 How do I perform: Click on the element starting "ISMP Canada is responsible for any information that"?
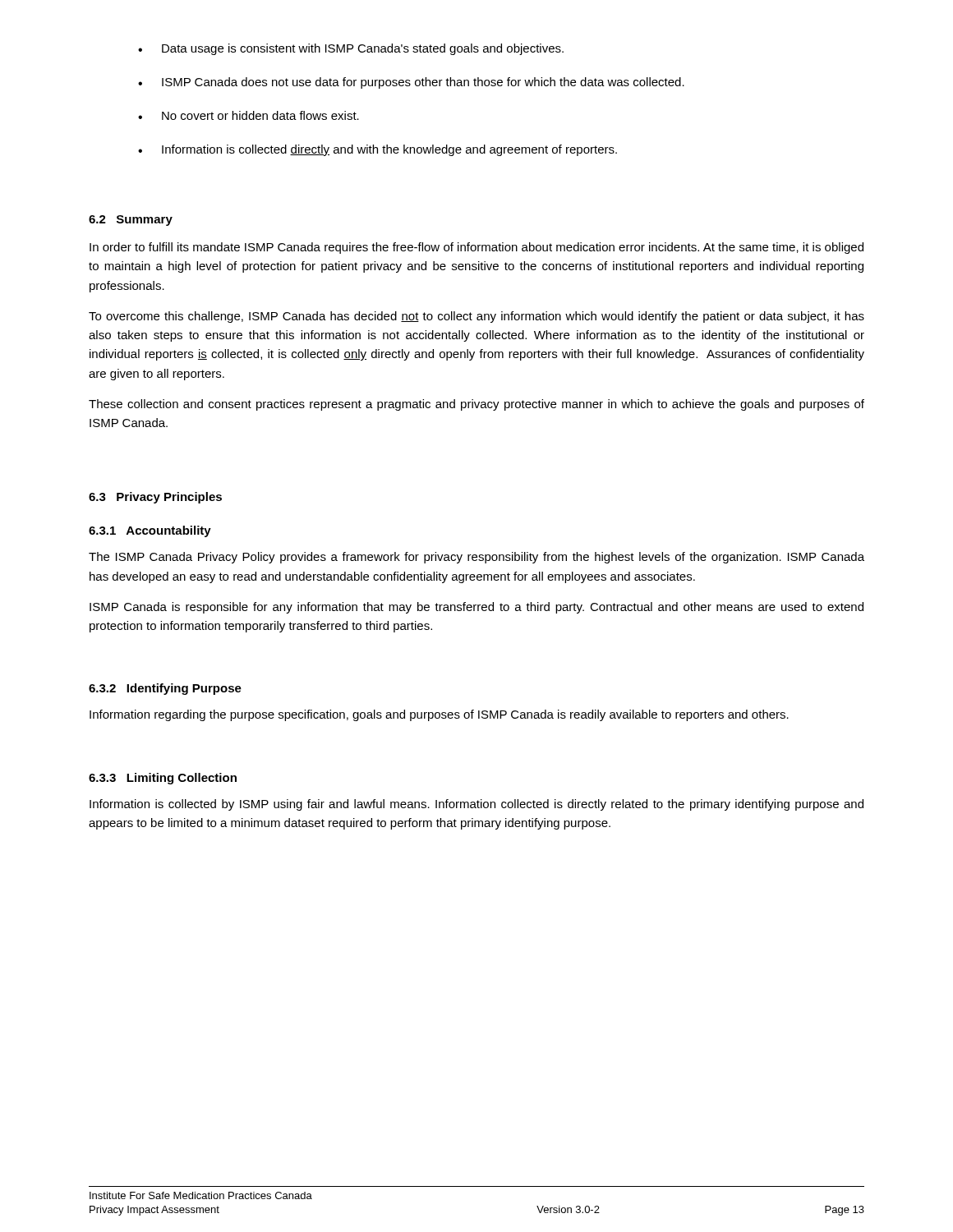(476, 616)
